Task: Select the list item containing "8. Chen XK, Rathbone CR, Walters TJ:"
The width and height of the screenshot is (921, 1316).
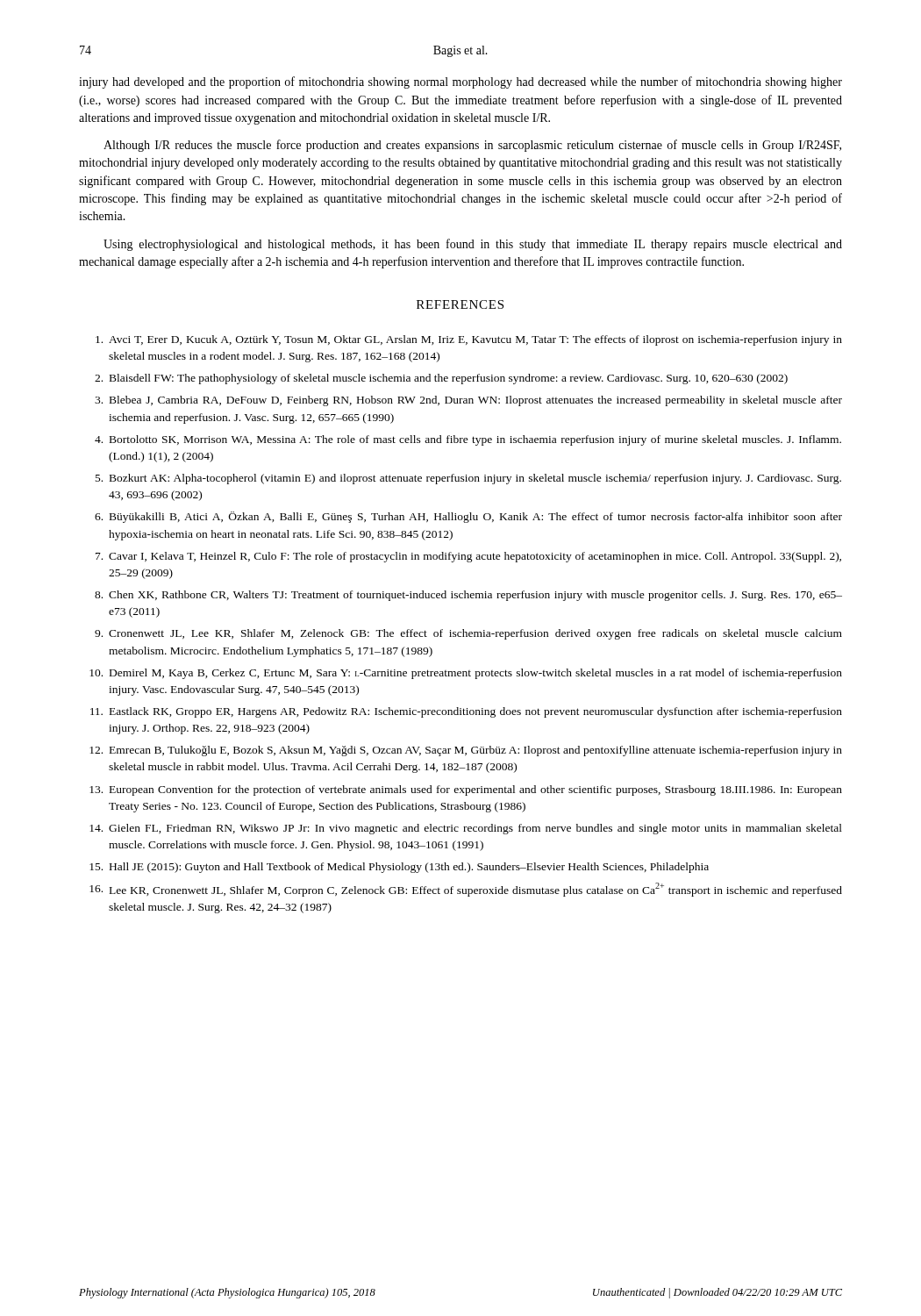Action: [460, 603]
